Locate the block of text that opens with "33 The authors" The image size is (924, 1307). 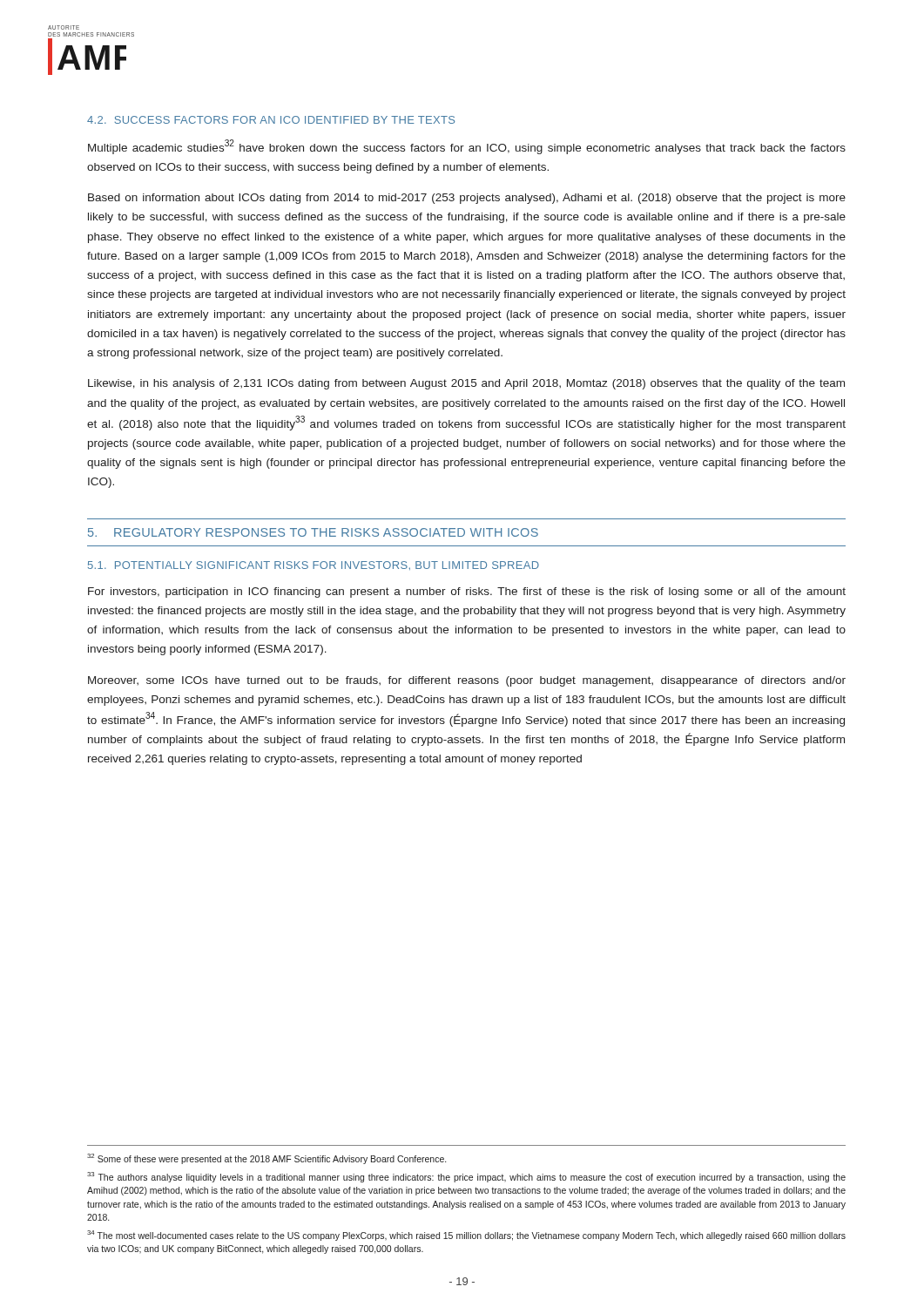pyautogui.click(x=466, y=1196)
